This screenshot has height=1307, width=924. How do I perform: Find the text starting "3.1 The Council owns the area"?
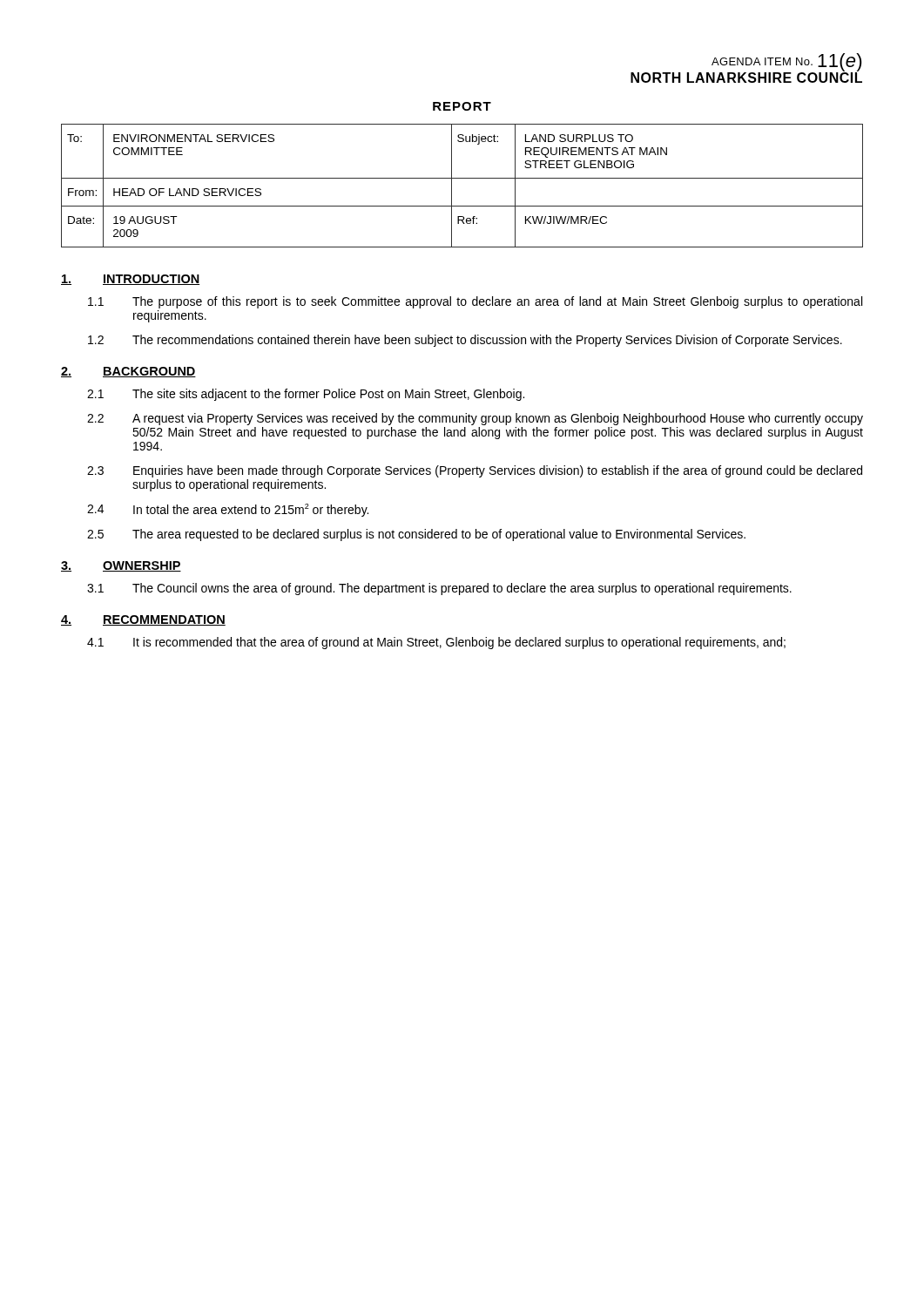pos(427,588)
